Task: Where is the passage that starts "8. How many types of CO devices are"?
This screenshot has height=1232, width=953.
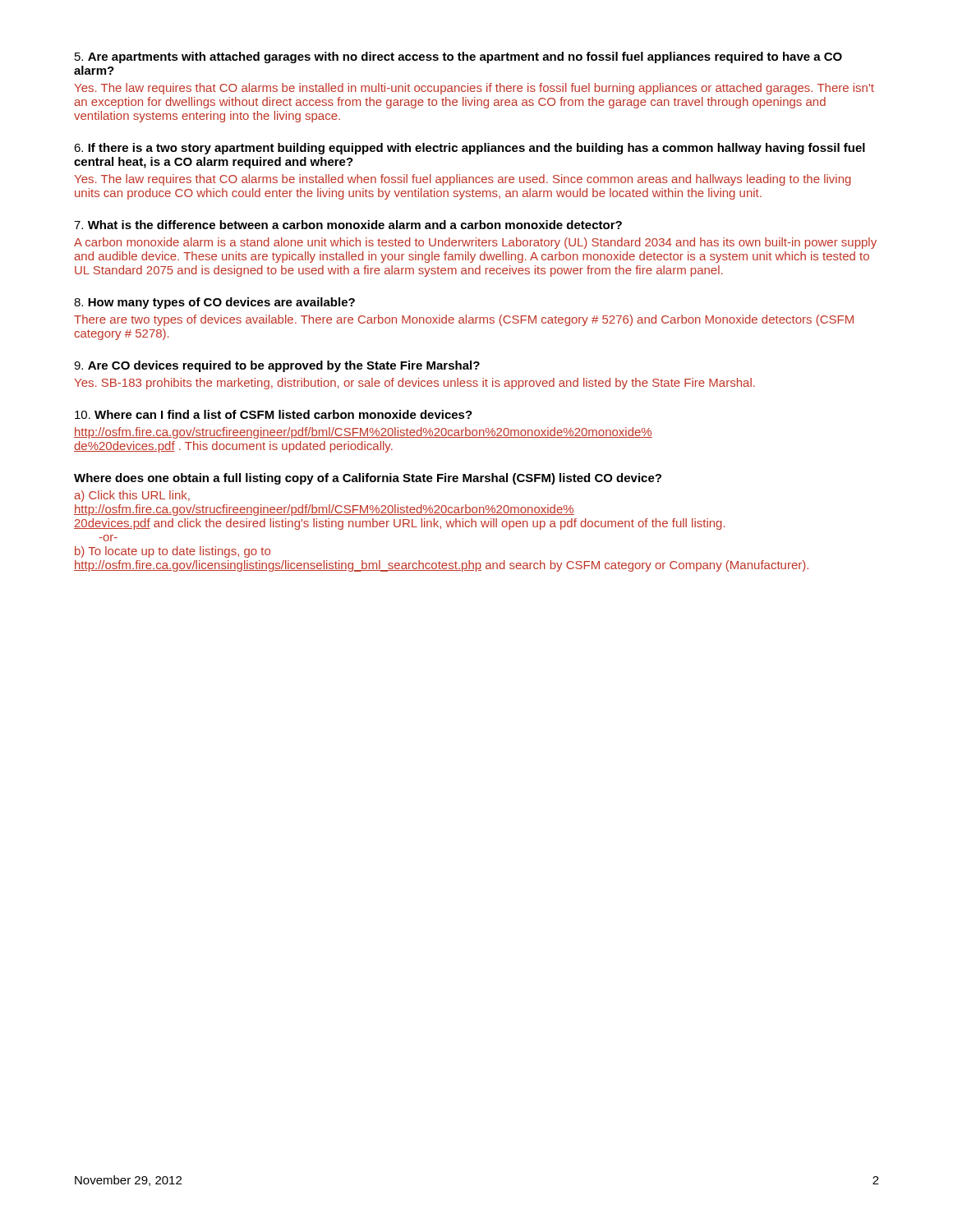Action: tap(476, 317)
